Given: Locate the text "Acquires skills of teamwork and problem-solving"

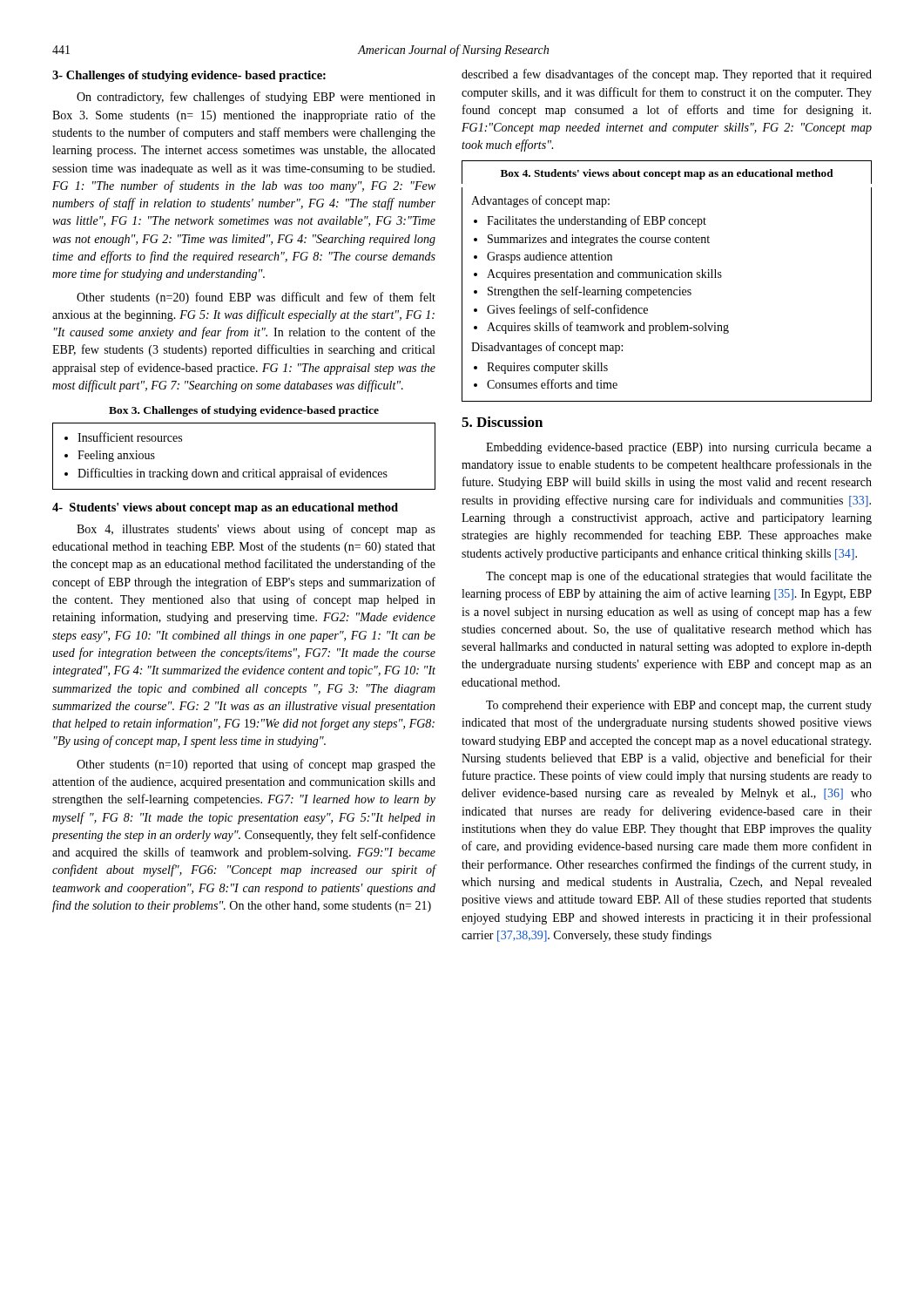Looking at the screenshot, I should pos(608,327).
